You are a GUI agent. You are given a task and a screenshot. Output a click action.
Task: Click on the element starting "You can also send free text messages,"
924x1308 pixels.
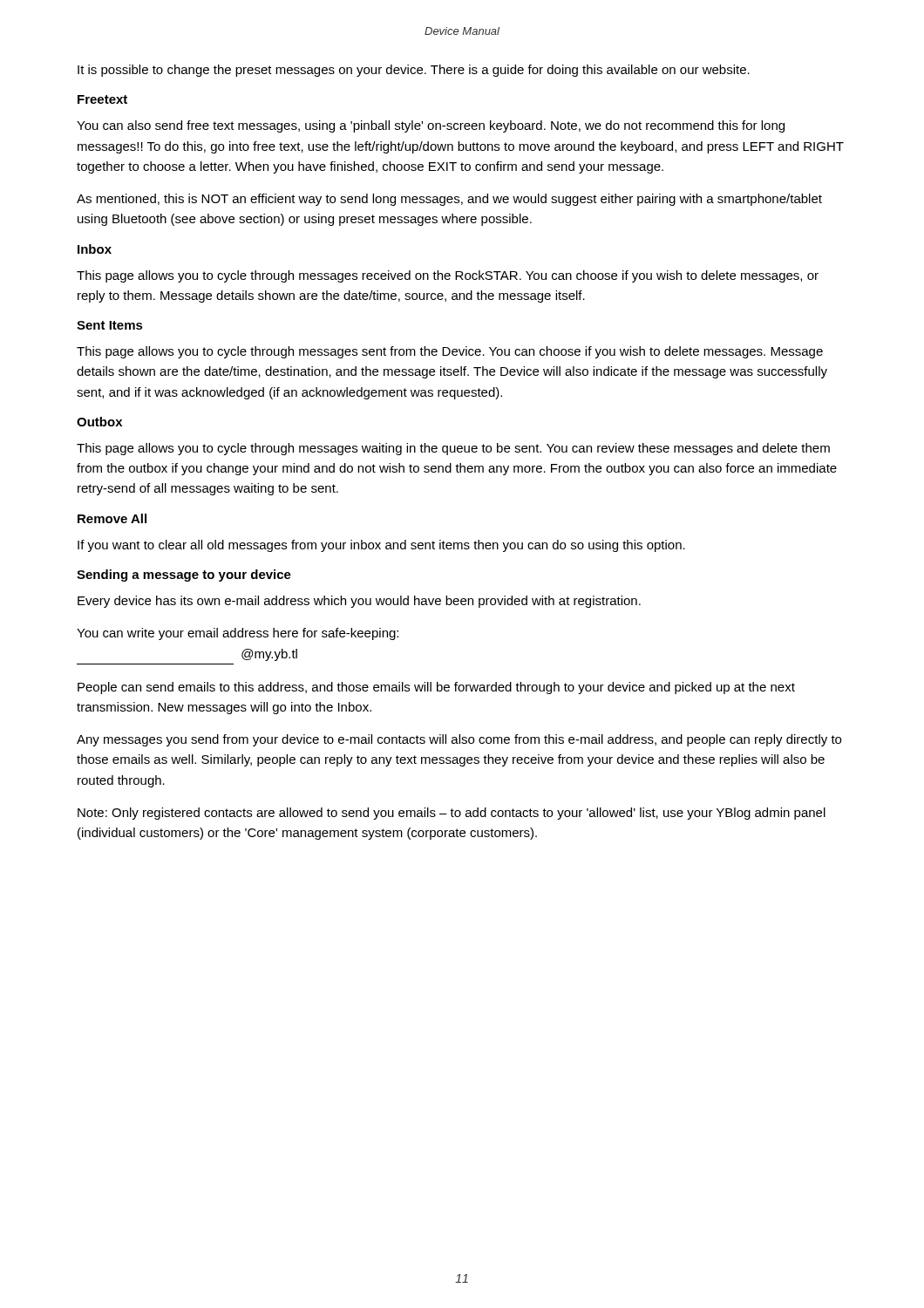(460, 146)
